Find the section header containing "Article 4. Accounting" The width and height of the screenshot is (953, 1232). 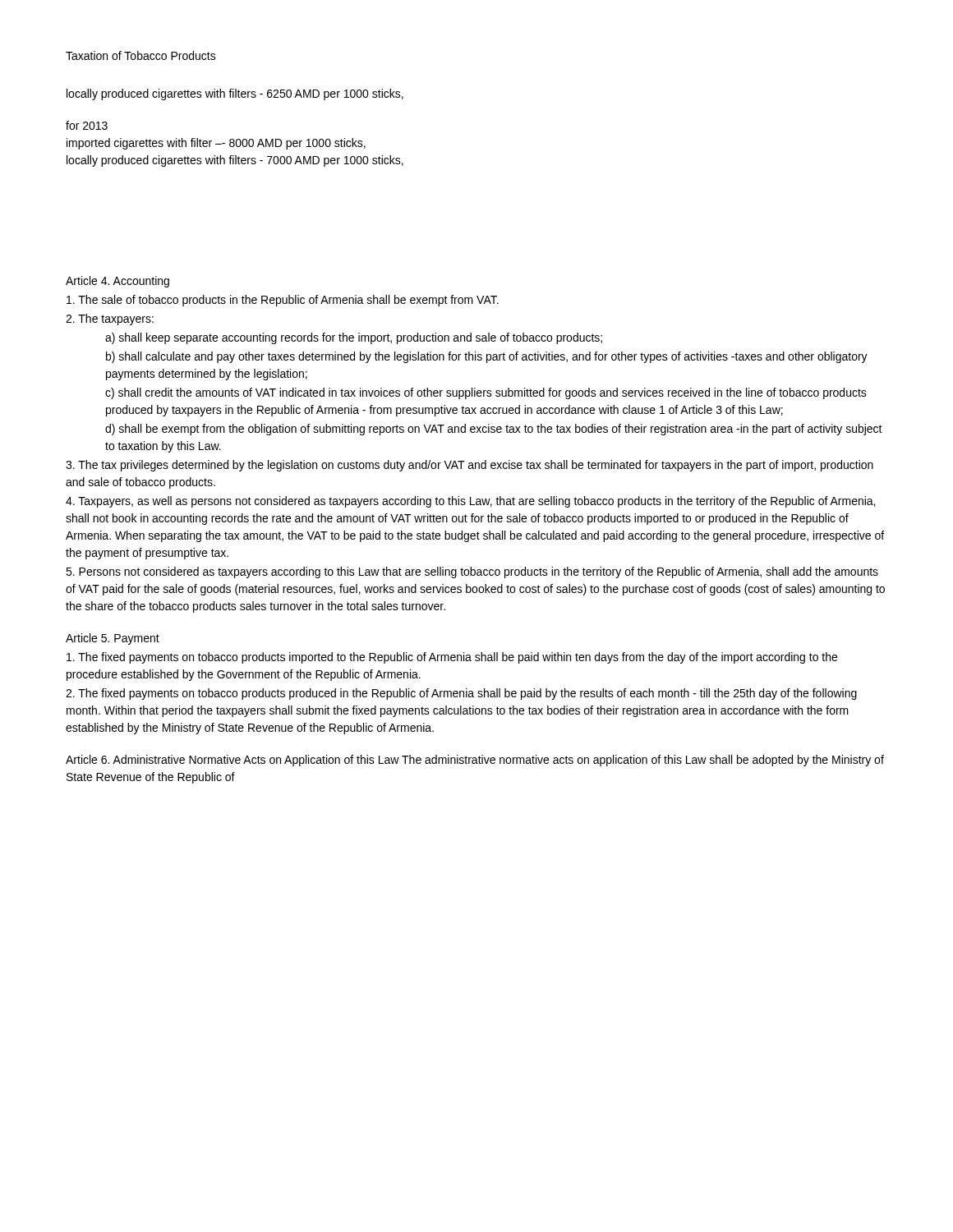(118, 281)
